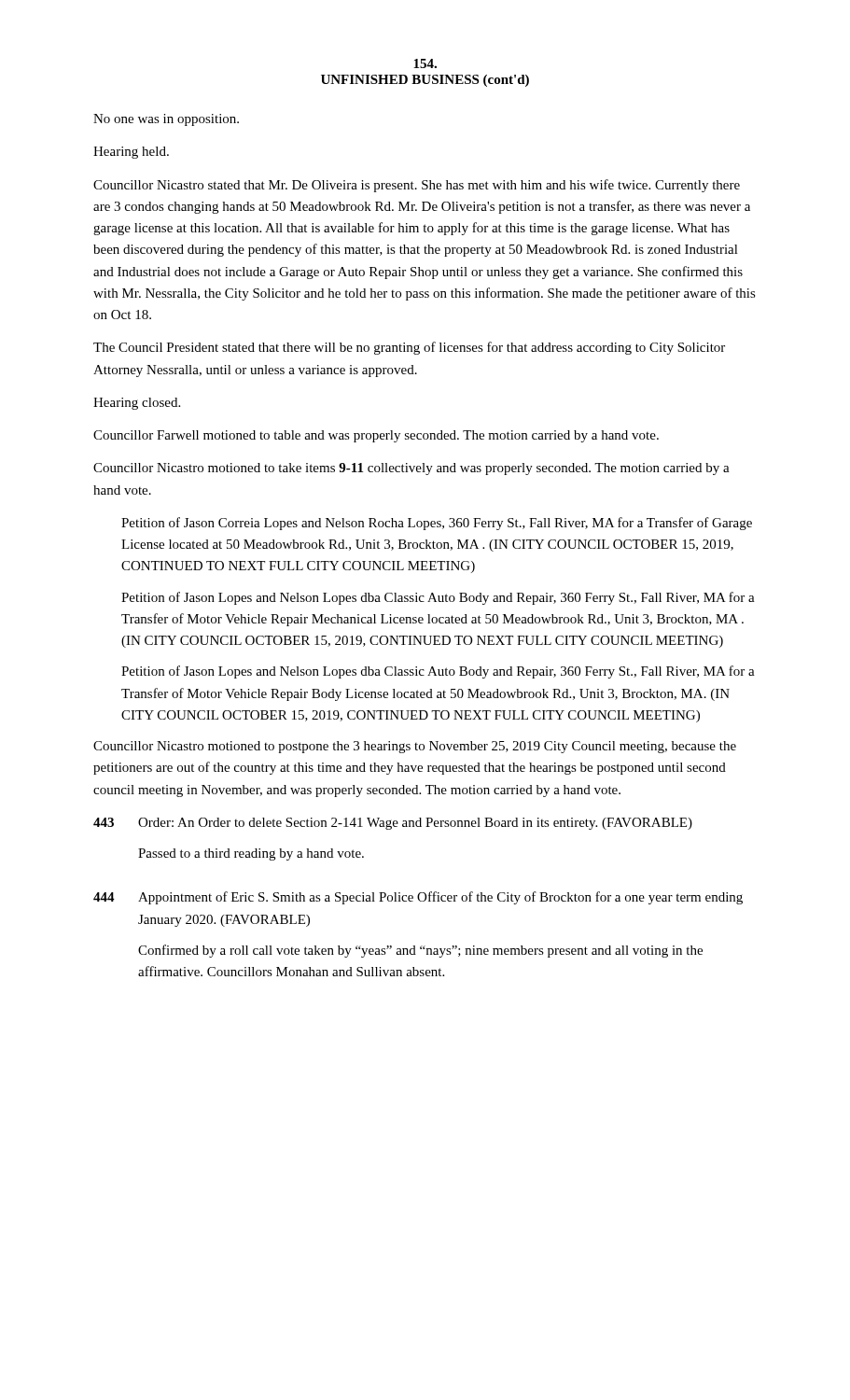Point to "Hearing closed."
850x1400 pixels.
(x=137, y=402)
